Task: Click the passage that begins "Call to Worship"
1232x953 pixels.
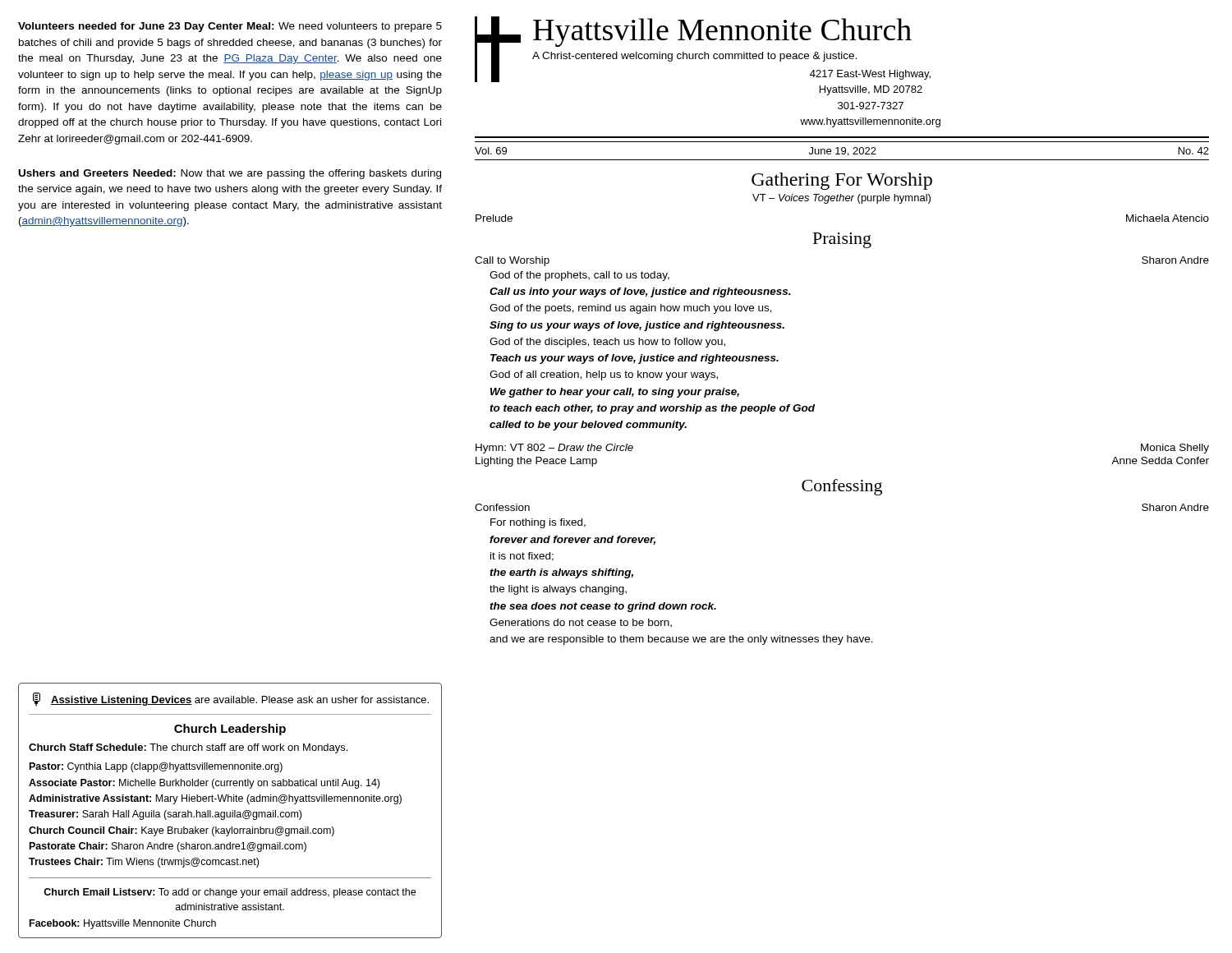Action: [518, 261]
